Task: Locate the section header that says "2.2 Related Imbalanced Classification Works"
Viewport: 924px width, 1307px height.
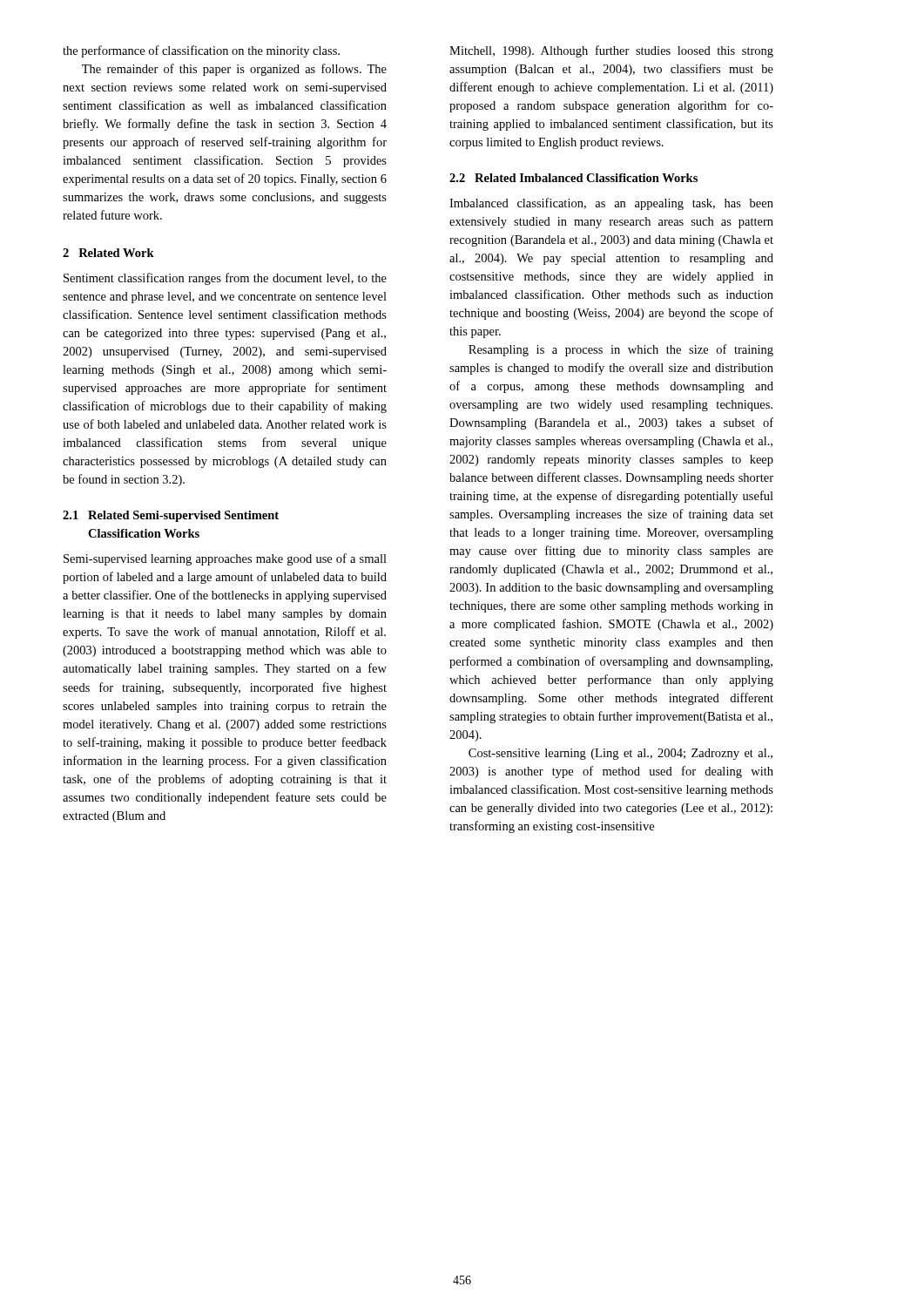Action: click(574, 178)
